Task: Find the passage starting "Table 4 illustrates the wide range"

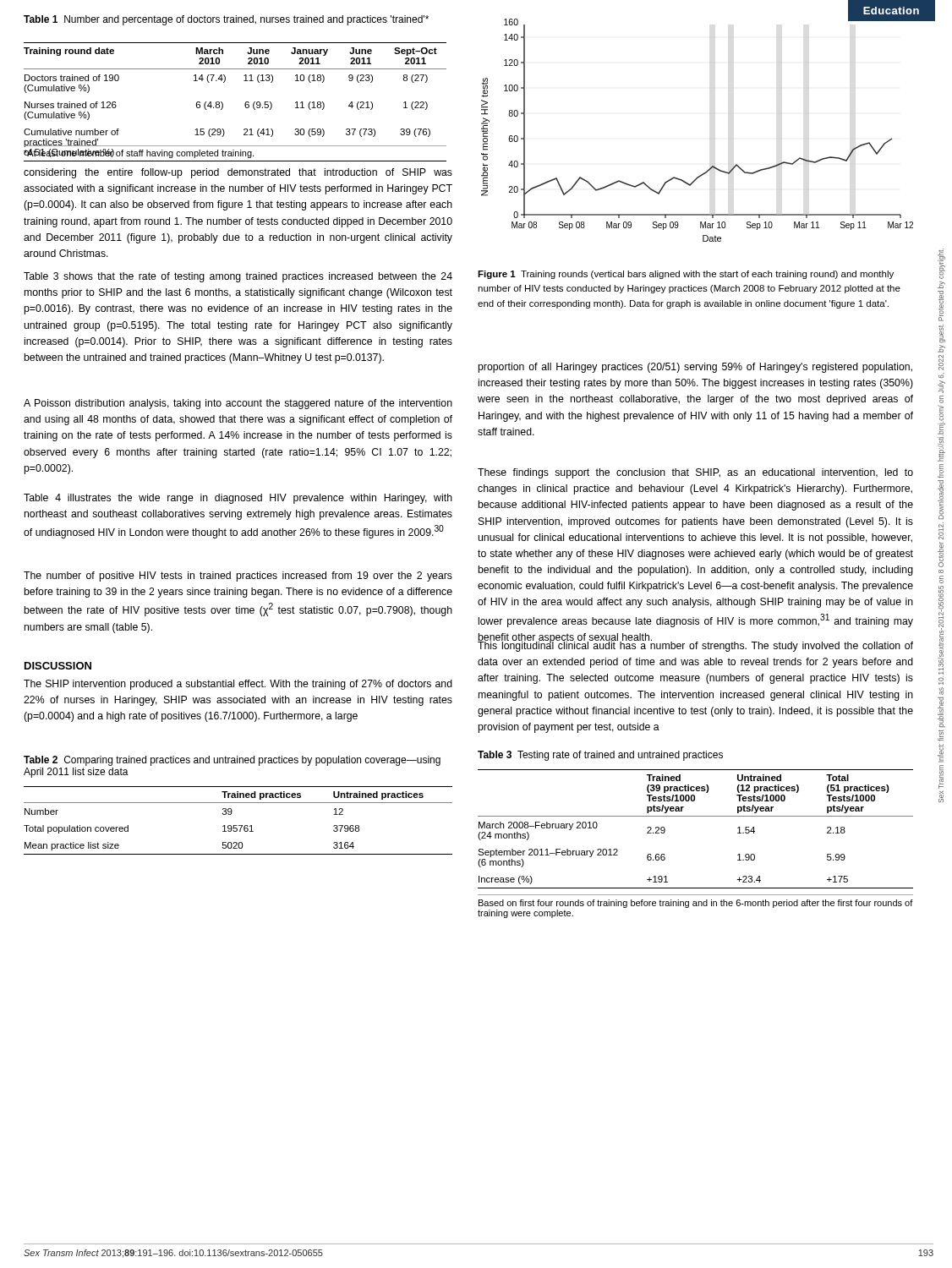Action: click(238, 516)
